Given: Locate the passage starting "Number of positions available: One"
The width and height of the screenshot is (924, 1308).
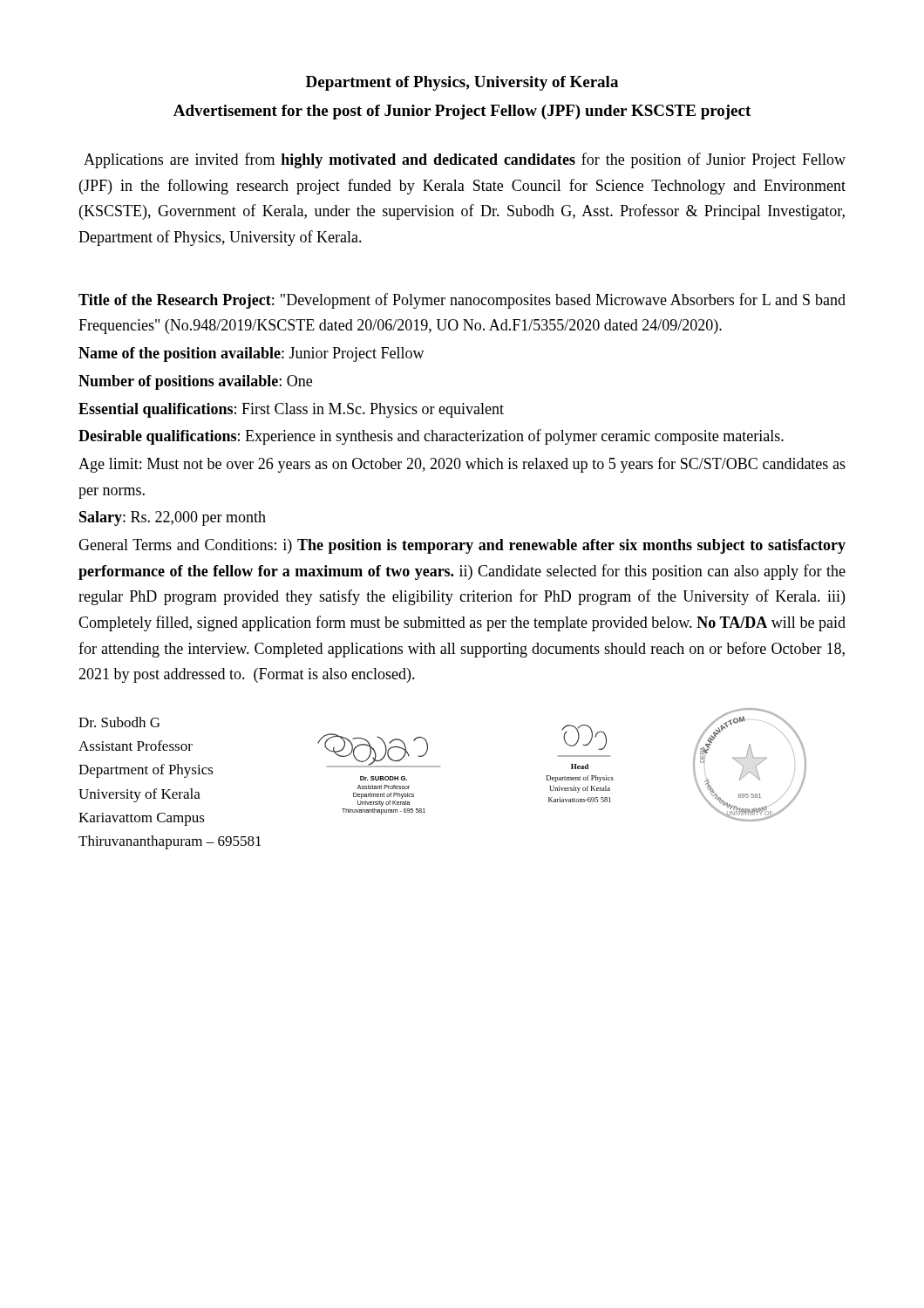Looking at the screenshot, I should pyautogui.click(x=196, y=381).
